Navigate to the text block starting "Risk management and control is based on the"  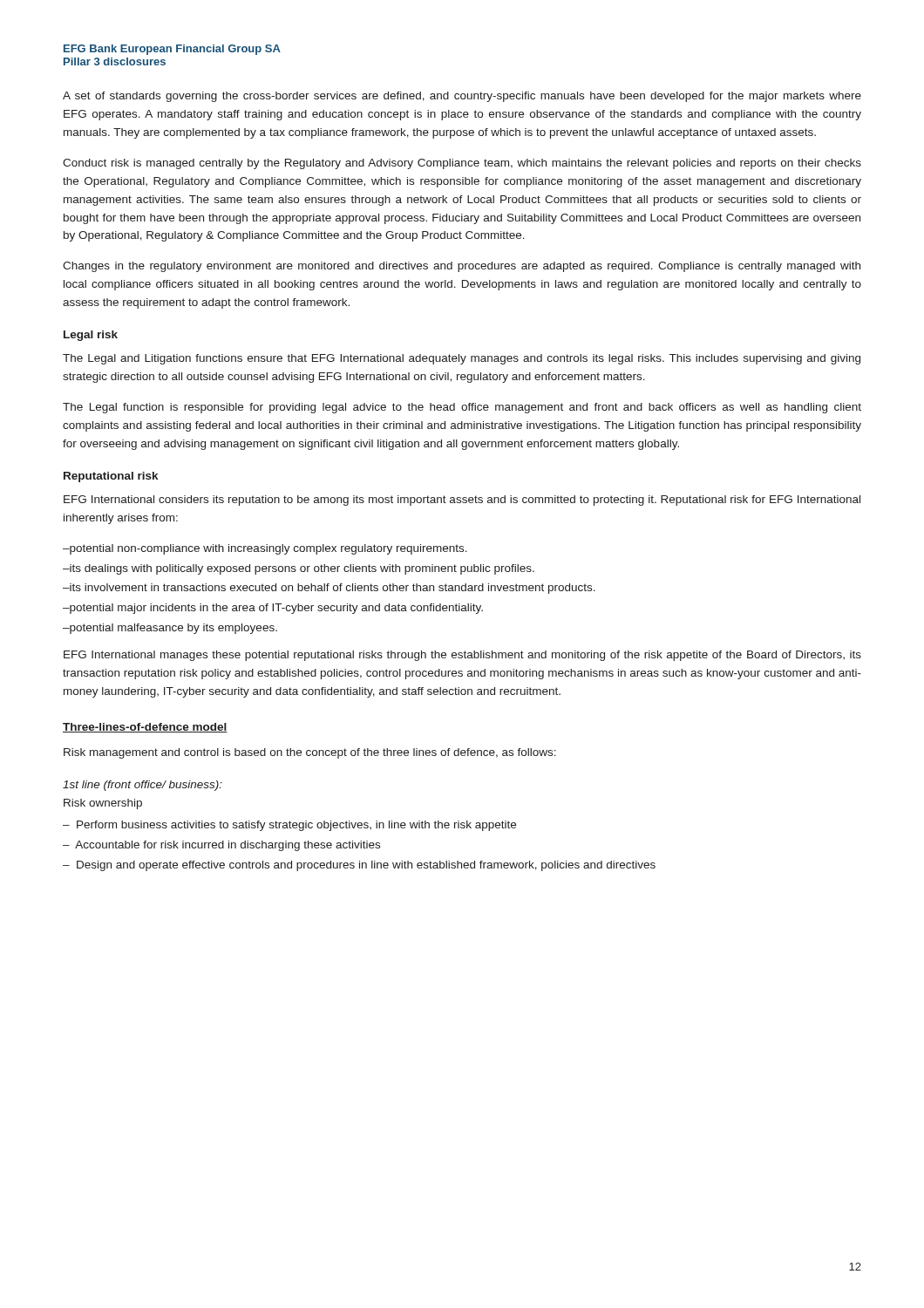[x=462, y=753]
